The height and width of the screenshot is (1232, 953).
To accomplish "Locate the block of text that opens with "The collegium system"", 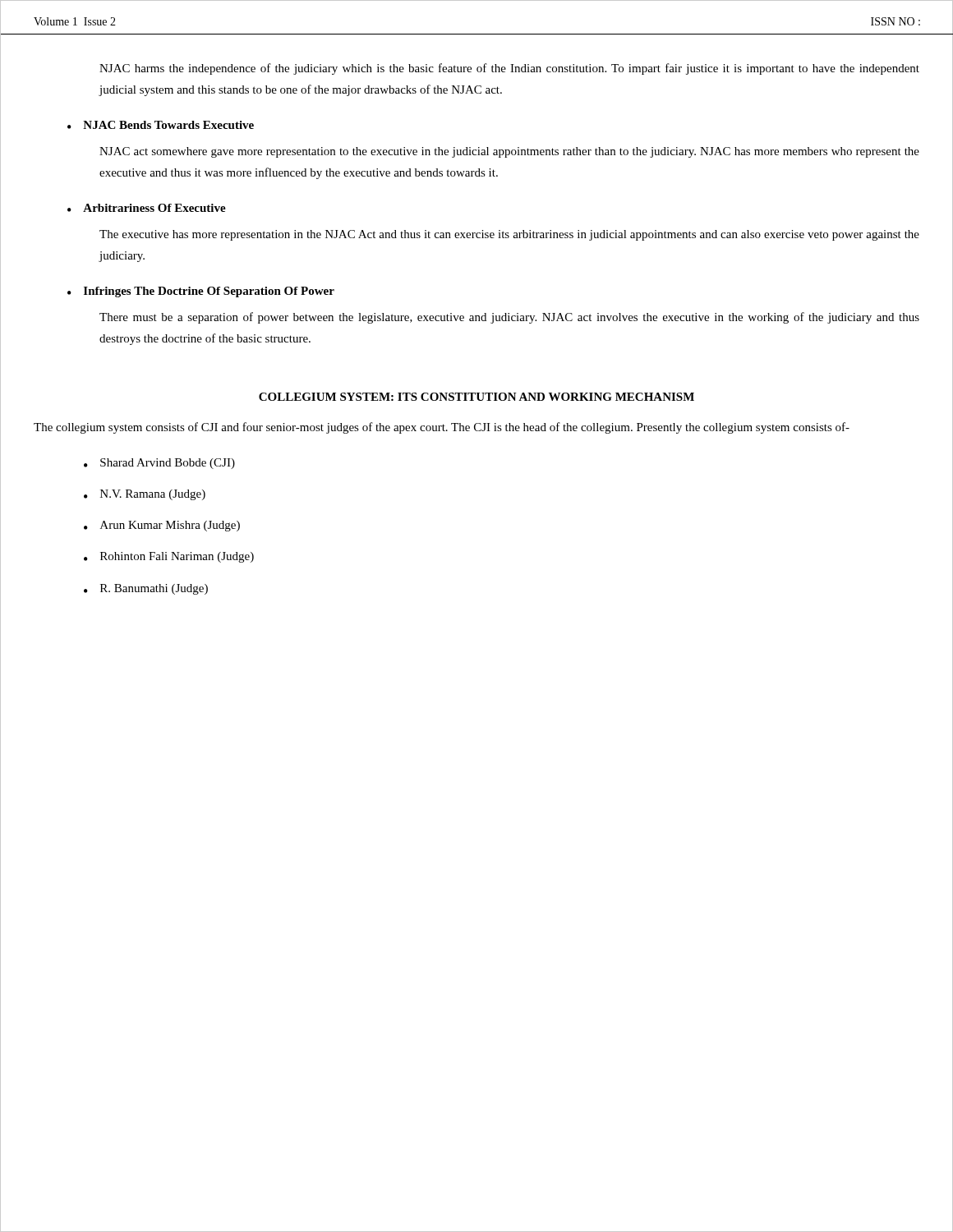I will pos(442,427).
